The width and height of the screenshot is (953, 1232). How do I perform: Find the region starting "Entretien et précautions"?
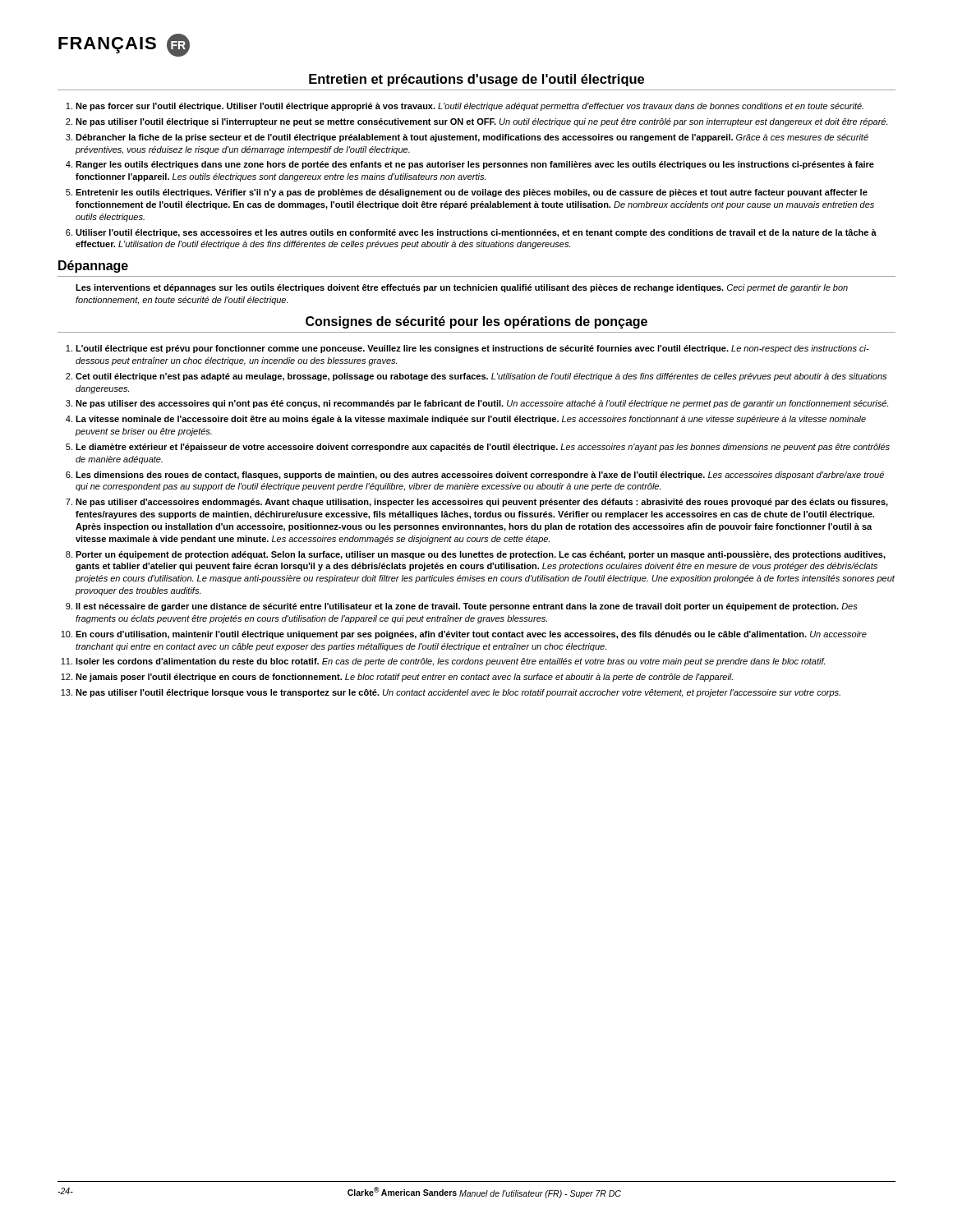tap(476, 81)
